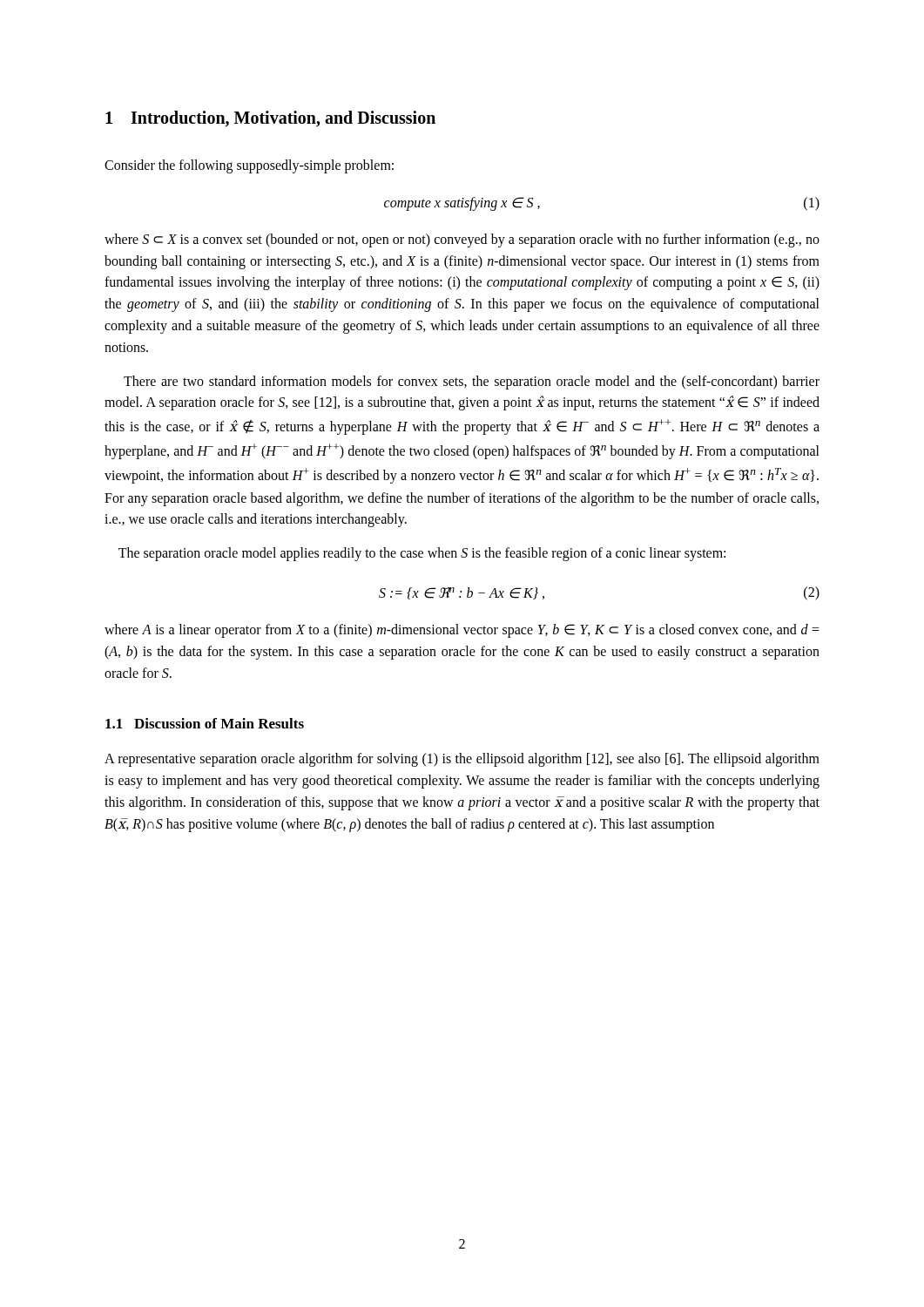This screenshot has width=924, height=1307.
Task: Navigate to the passage starting "S := {x ∈ ℜn"
Action: (460, 592)
